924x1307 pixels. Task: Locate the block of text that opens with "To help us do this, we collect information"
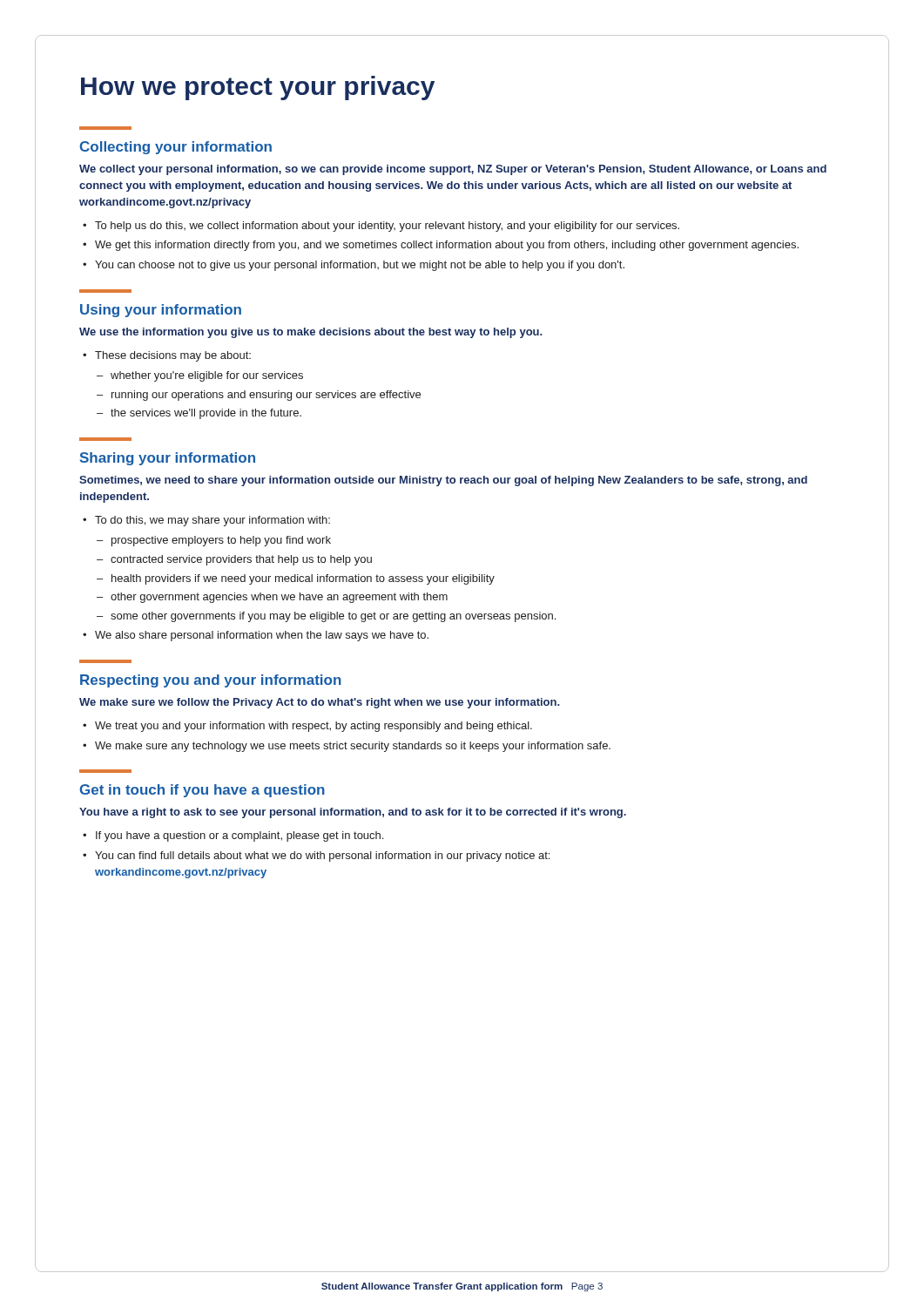click(462, 226)
